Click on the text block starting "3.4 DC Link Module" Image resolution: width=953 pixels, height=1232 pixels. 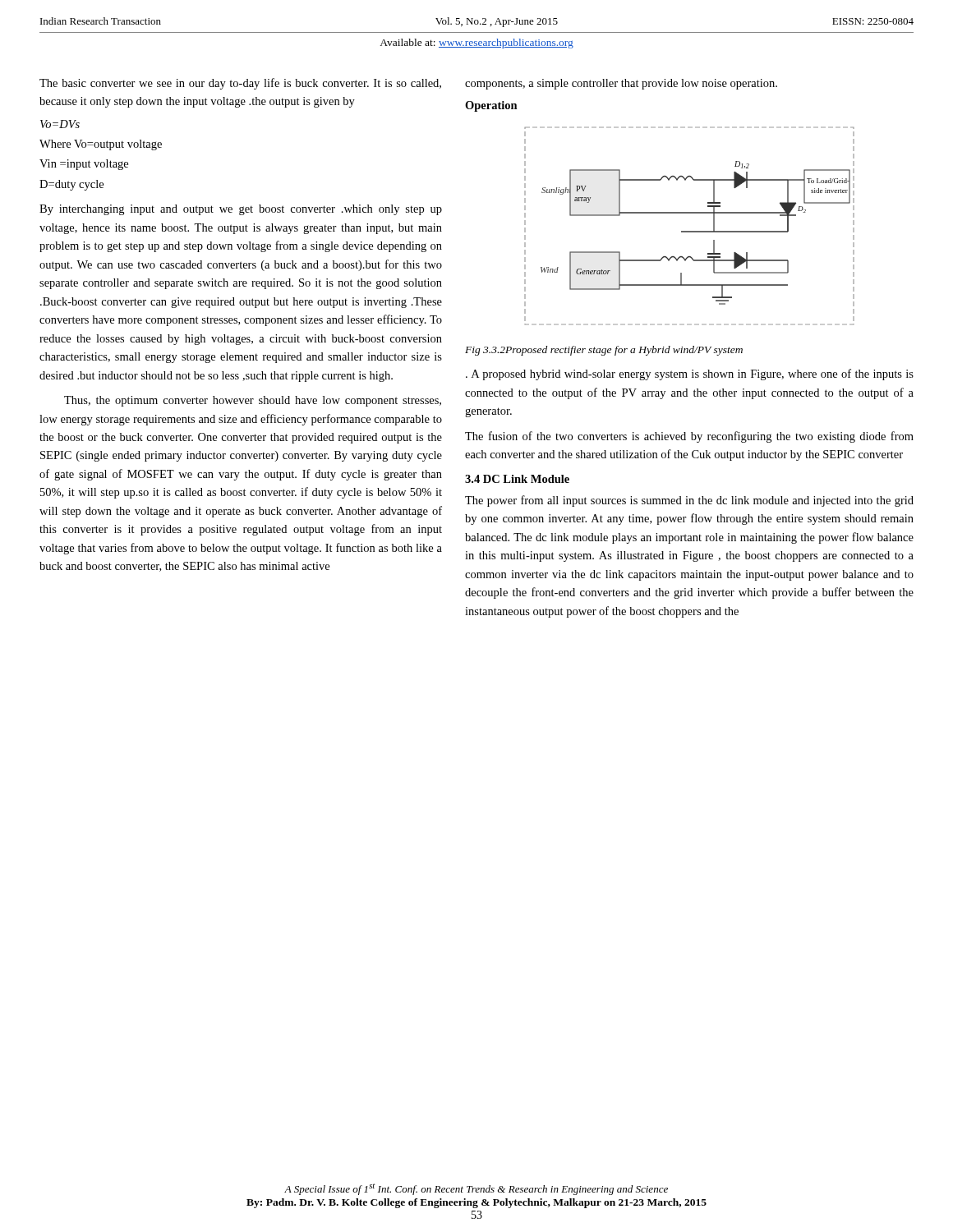[517, 479]
